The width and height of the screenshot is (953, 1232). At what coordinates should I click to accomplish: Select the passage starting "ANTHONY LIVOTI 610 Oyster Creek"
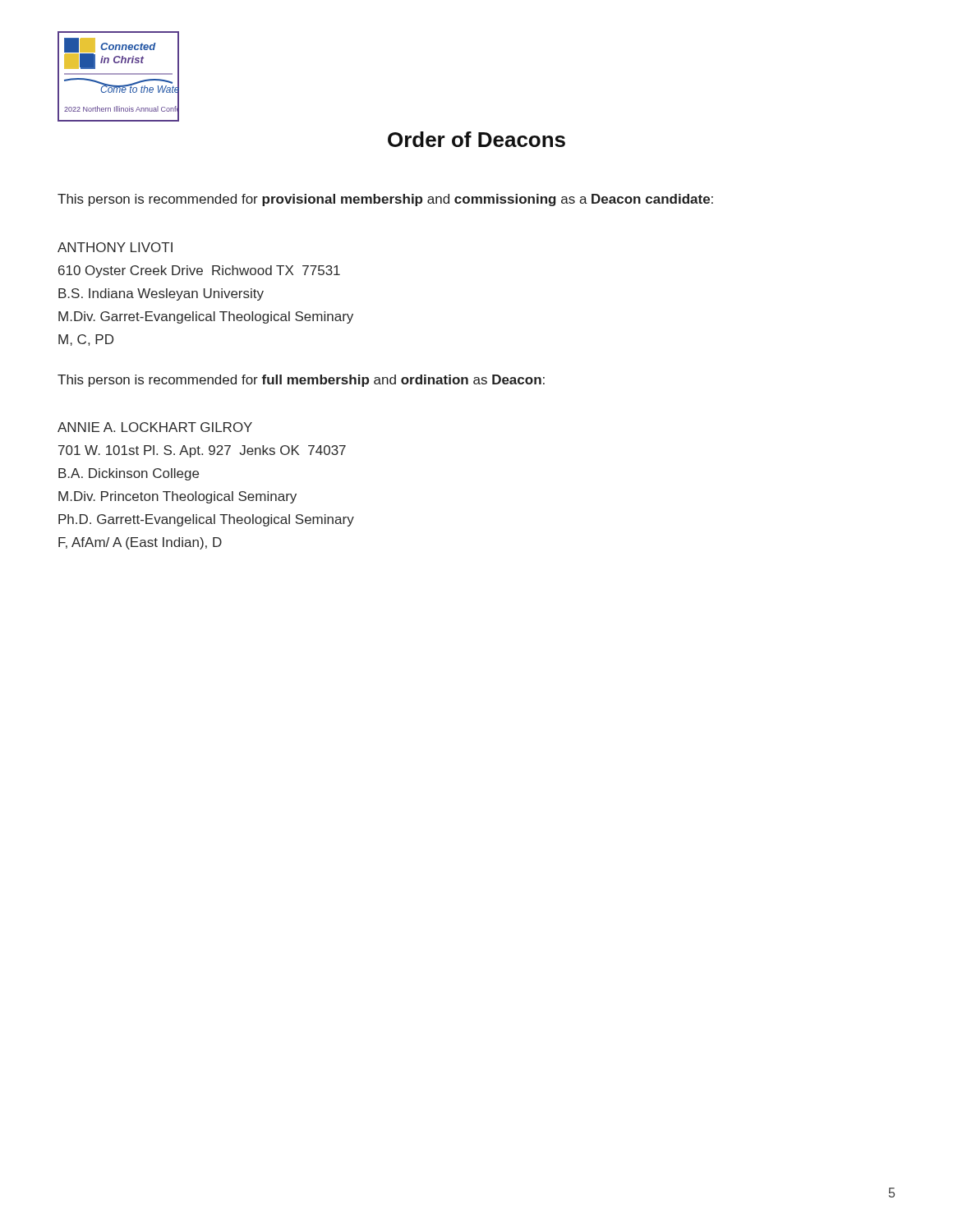pyautogui.click(x=205, y=293)
